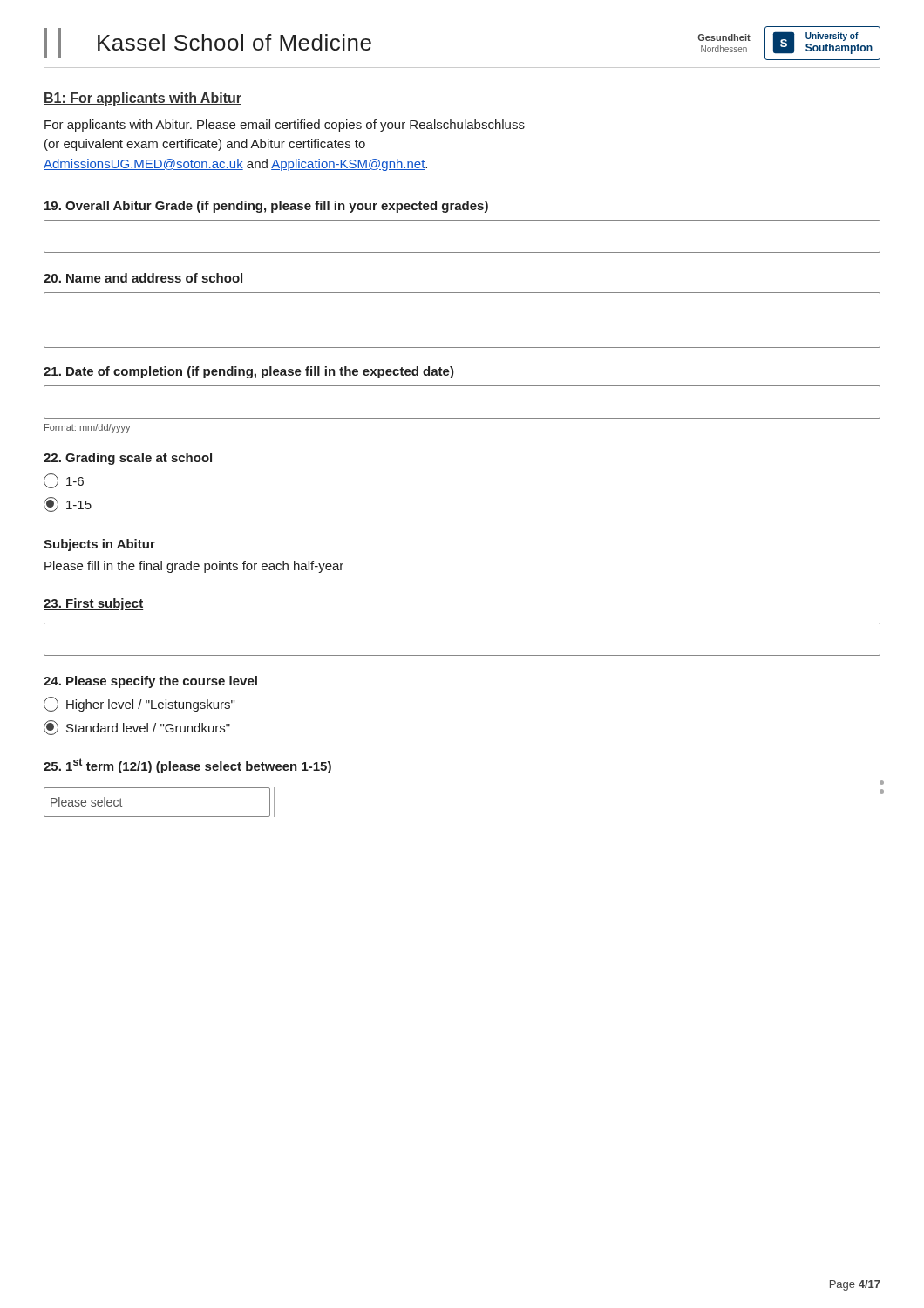Find the section header that says "B1: For applicants"
The height and width of the screenshot is (1308, 924).
[143, 98]
